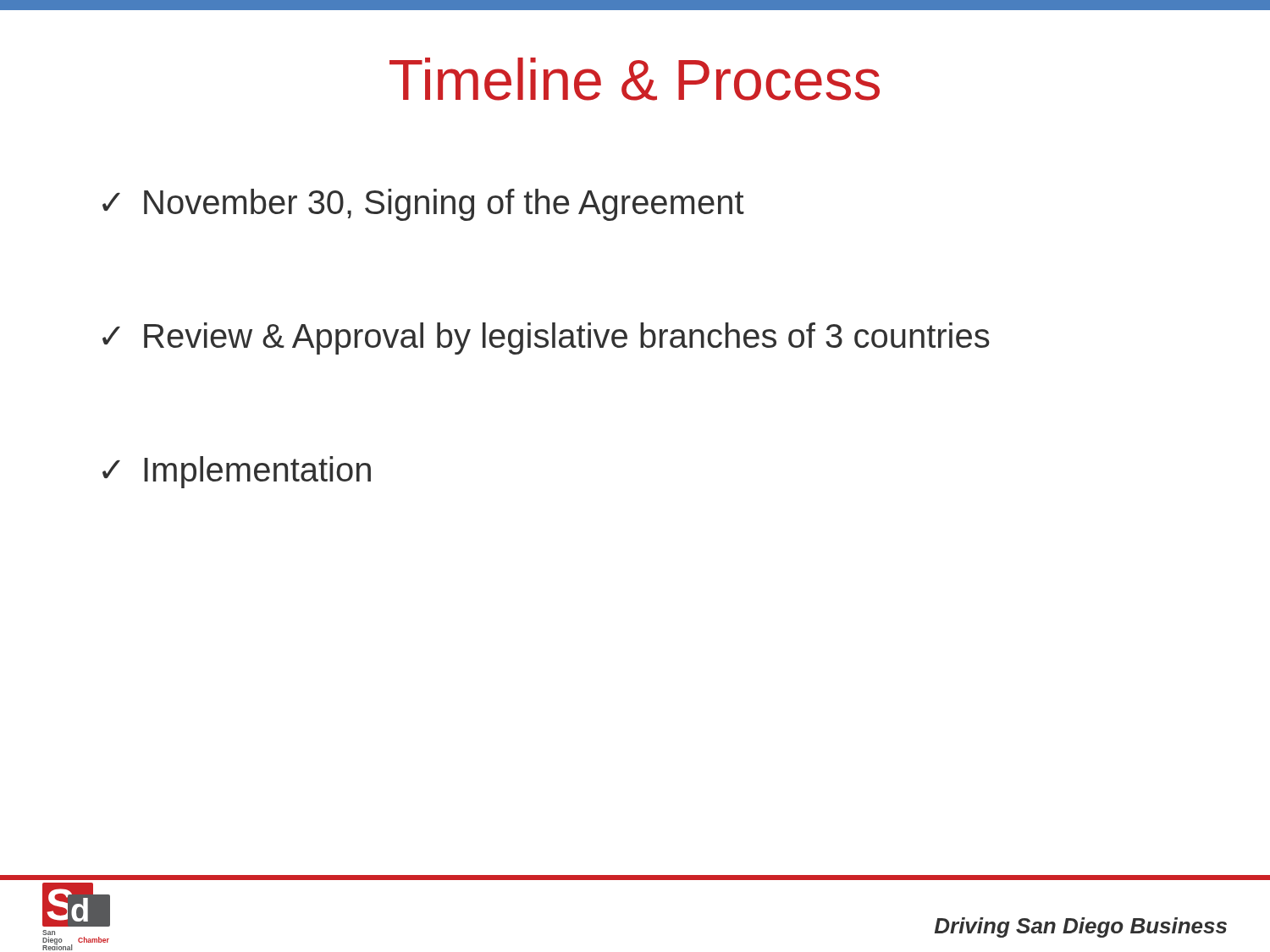Find the list item with the text "✓ Review & Approval by legislative"
Image resolution: width=1270 pixels, height=952 pixels.
tap(544, 336)
